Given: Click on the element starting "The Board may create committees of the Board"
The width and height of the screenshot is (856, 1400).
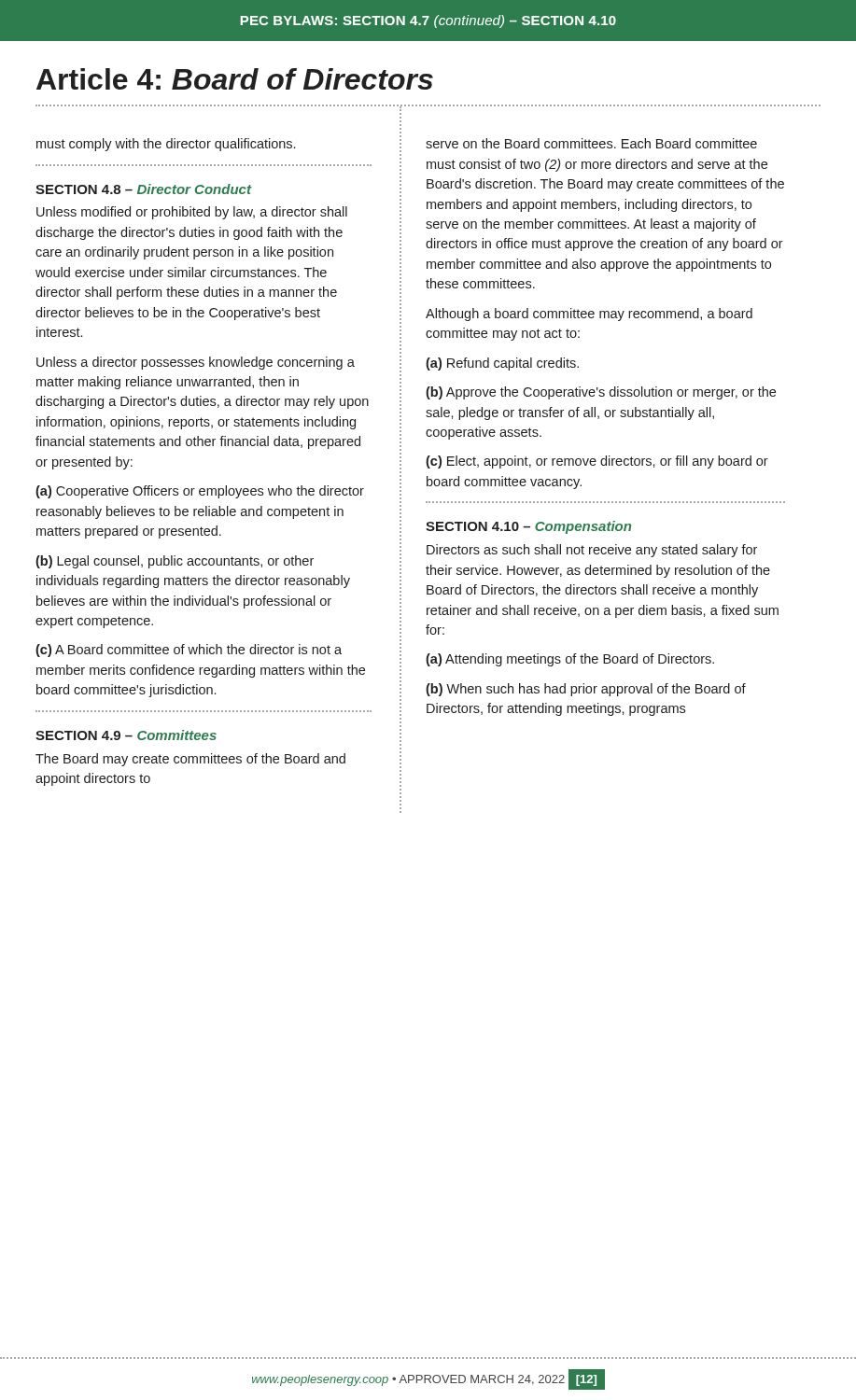Looking at the screenshot, I should [x=191, y=768].
